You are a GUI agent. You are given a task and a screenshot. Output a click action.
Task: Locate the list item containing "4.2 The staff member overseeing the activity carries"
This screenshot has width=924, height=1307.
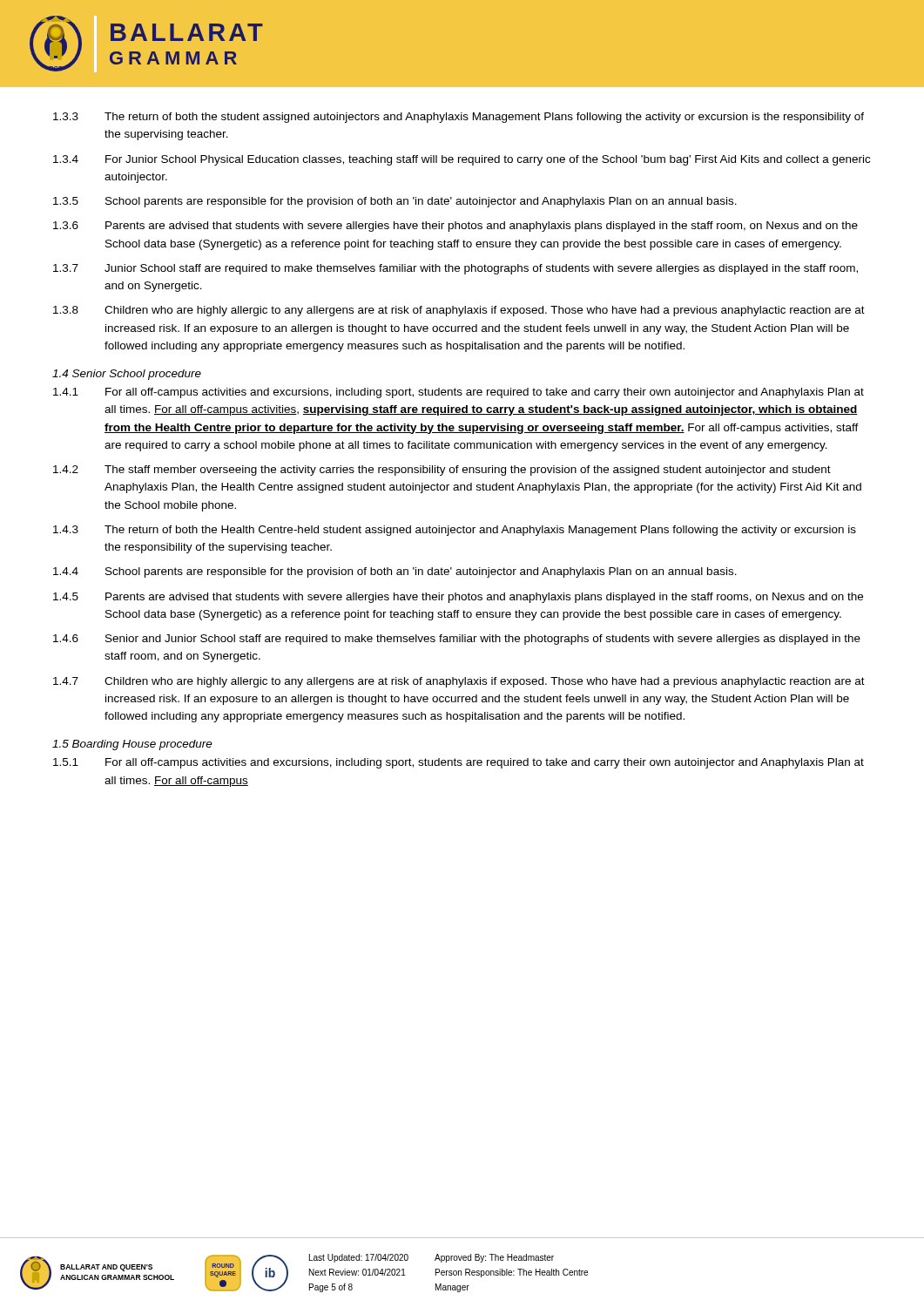(462, 487)
